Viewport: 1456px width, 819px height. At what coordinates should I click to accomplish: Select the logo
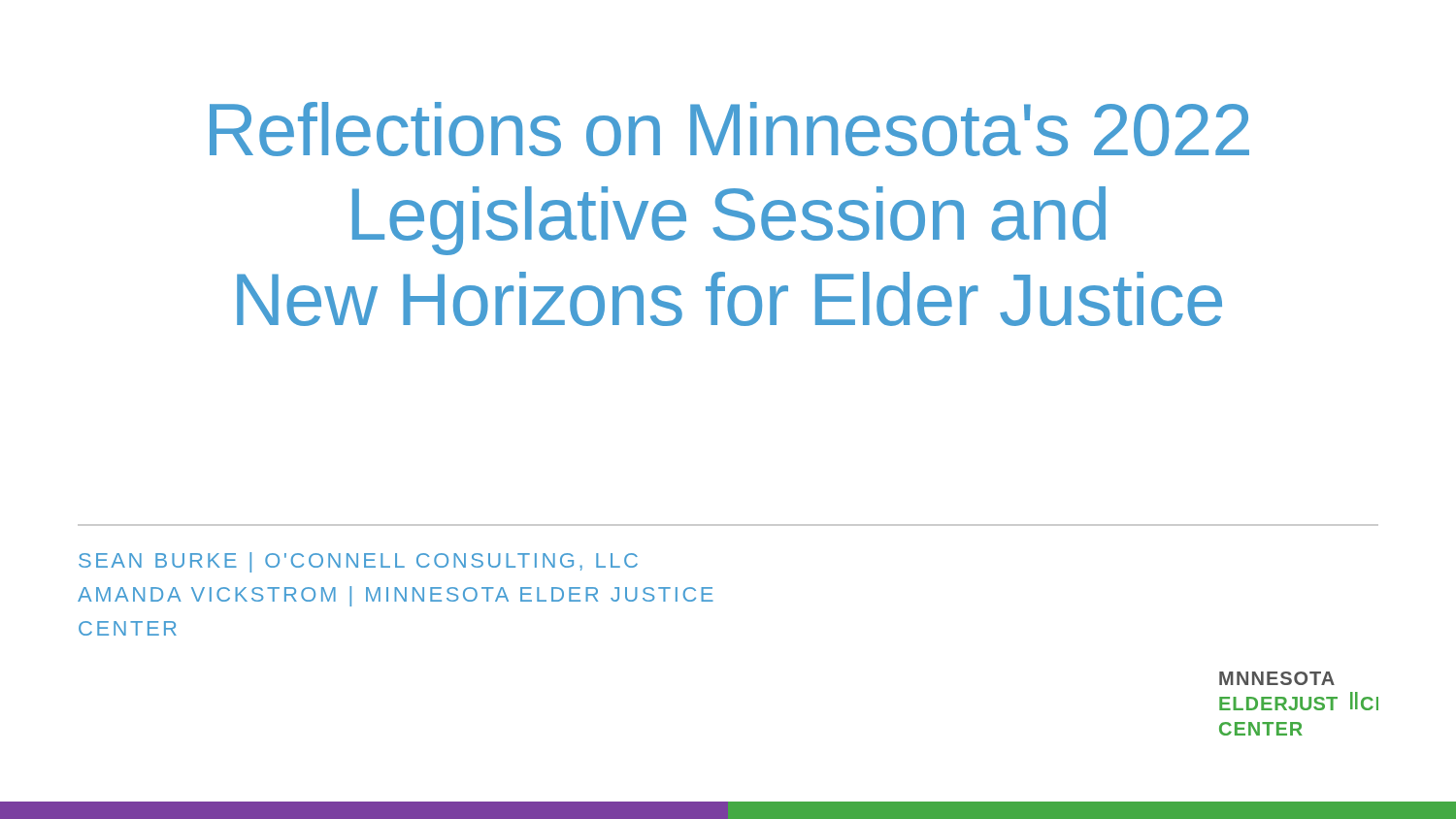pyautogui.click(x=1298, y=702)
